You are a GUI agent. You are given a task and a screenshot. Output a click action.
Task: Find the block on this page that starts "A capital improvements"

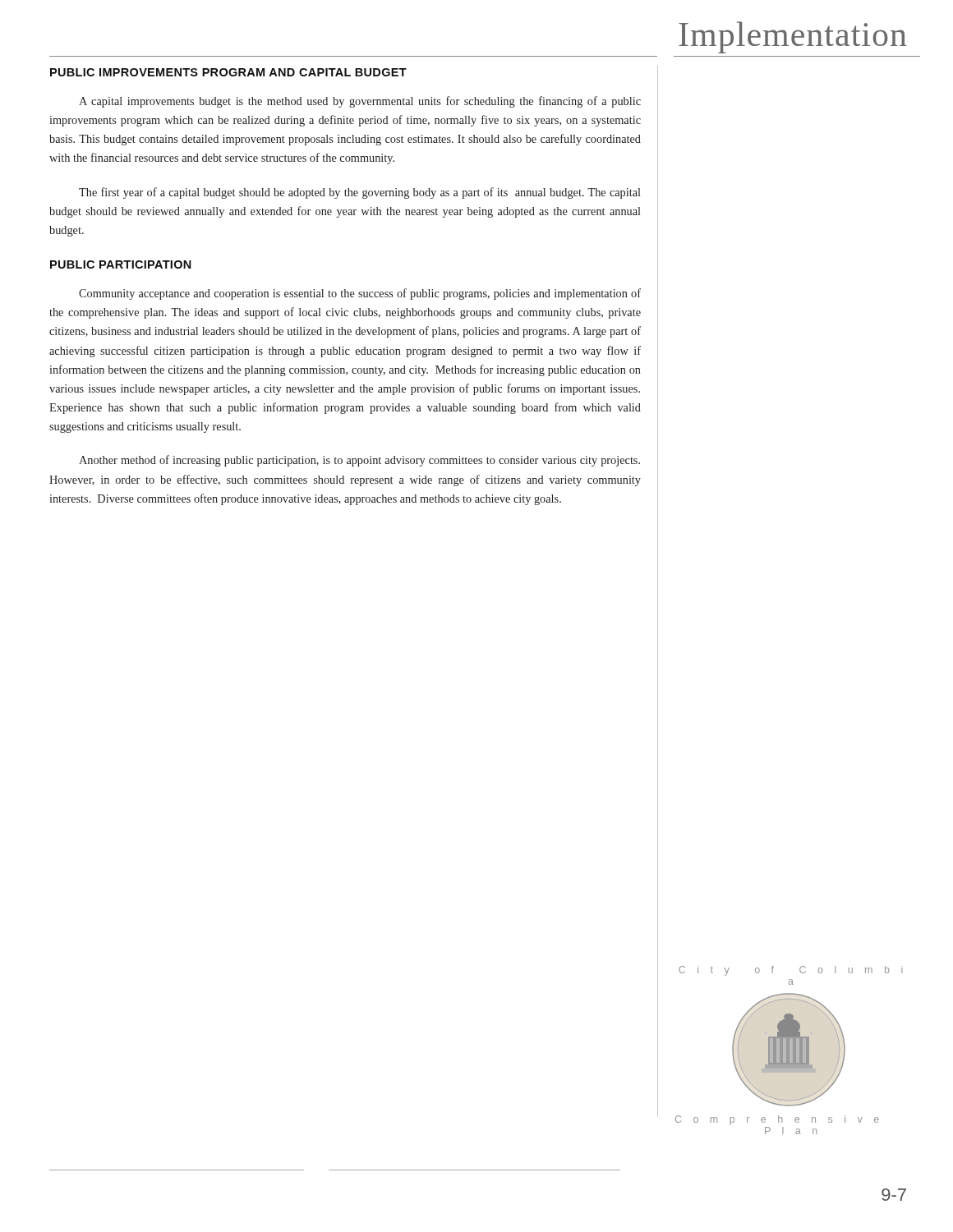[345, 166]
